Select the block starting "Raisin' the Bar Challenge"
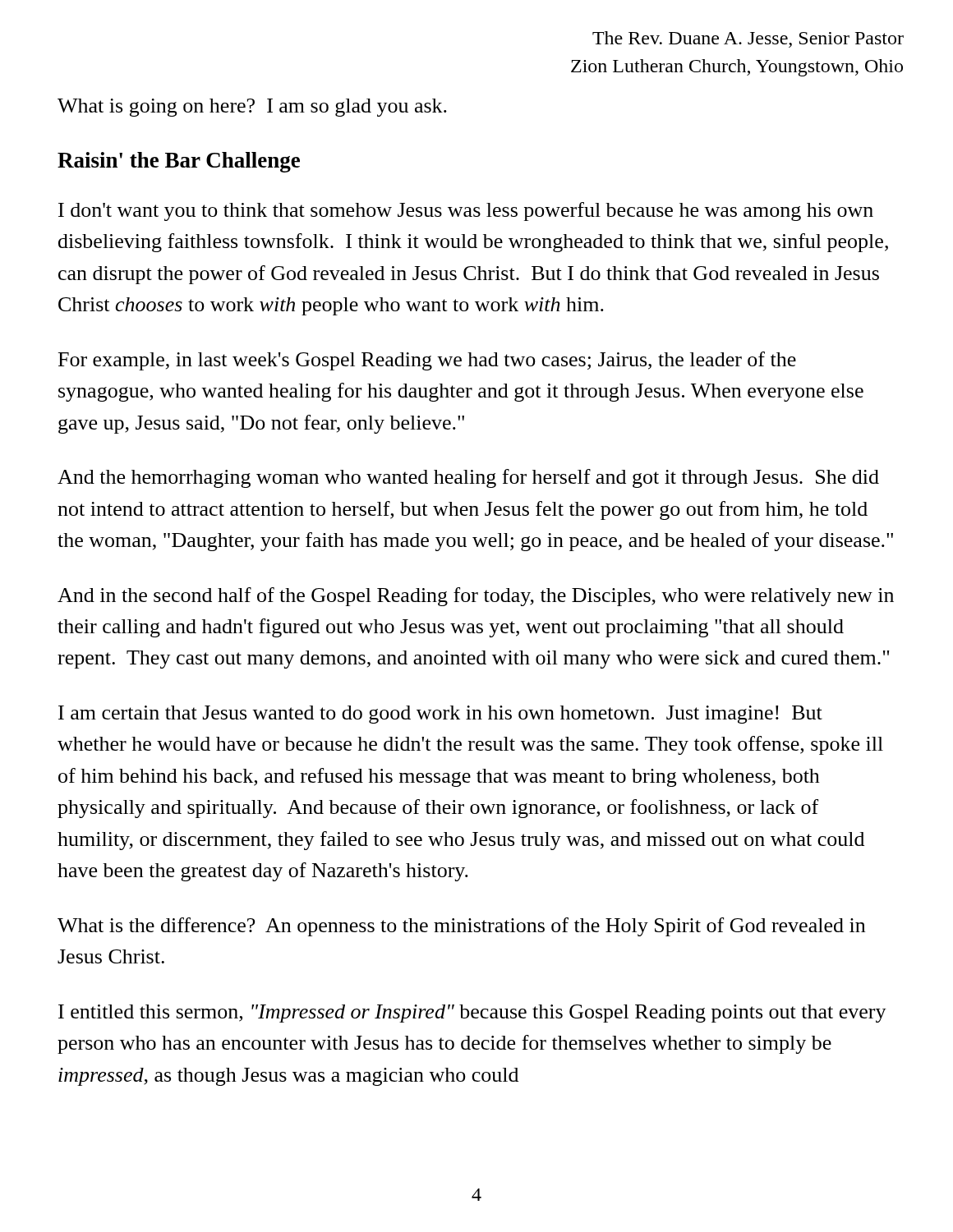 click(x=179, y=160)
